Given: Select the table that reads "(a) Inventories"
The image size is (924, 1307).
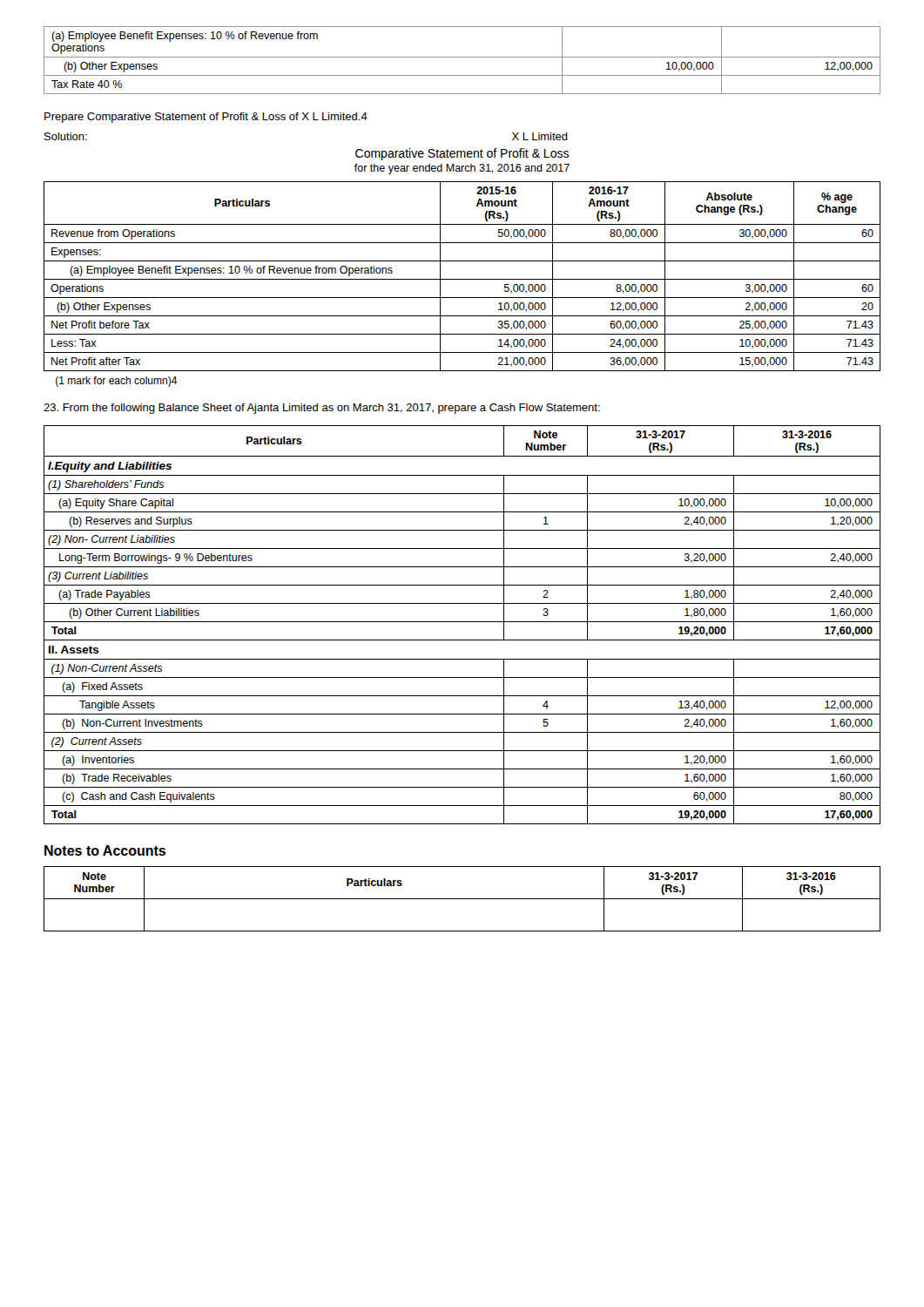Looking at the screenshot, I should coord(462,624).
